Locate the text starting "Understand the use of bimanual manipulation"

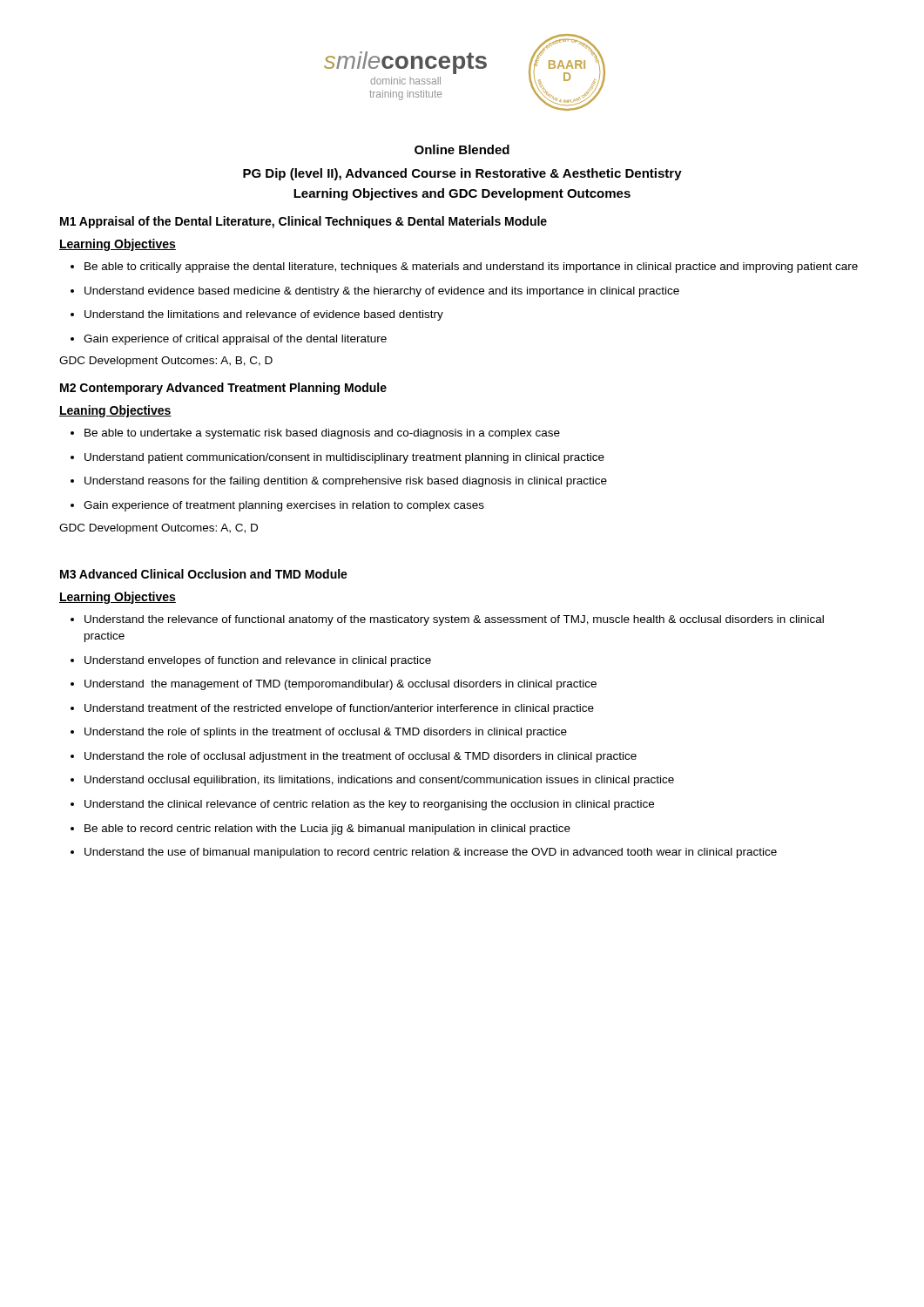(462, 852)
